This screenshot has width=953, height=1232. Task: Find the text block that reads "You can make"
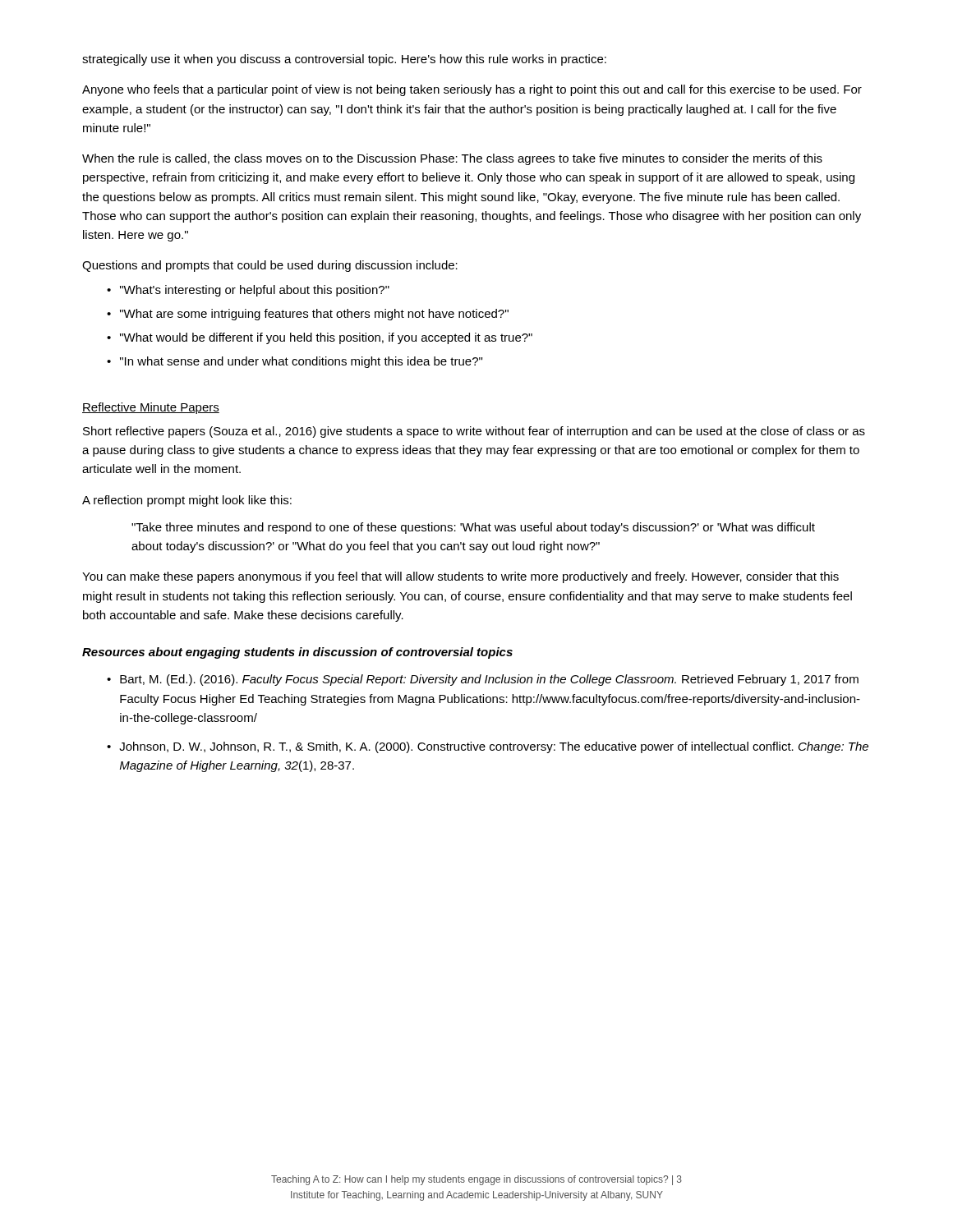pos(467,595)
